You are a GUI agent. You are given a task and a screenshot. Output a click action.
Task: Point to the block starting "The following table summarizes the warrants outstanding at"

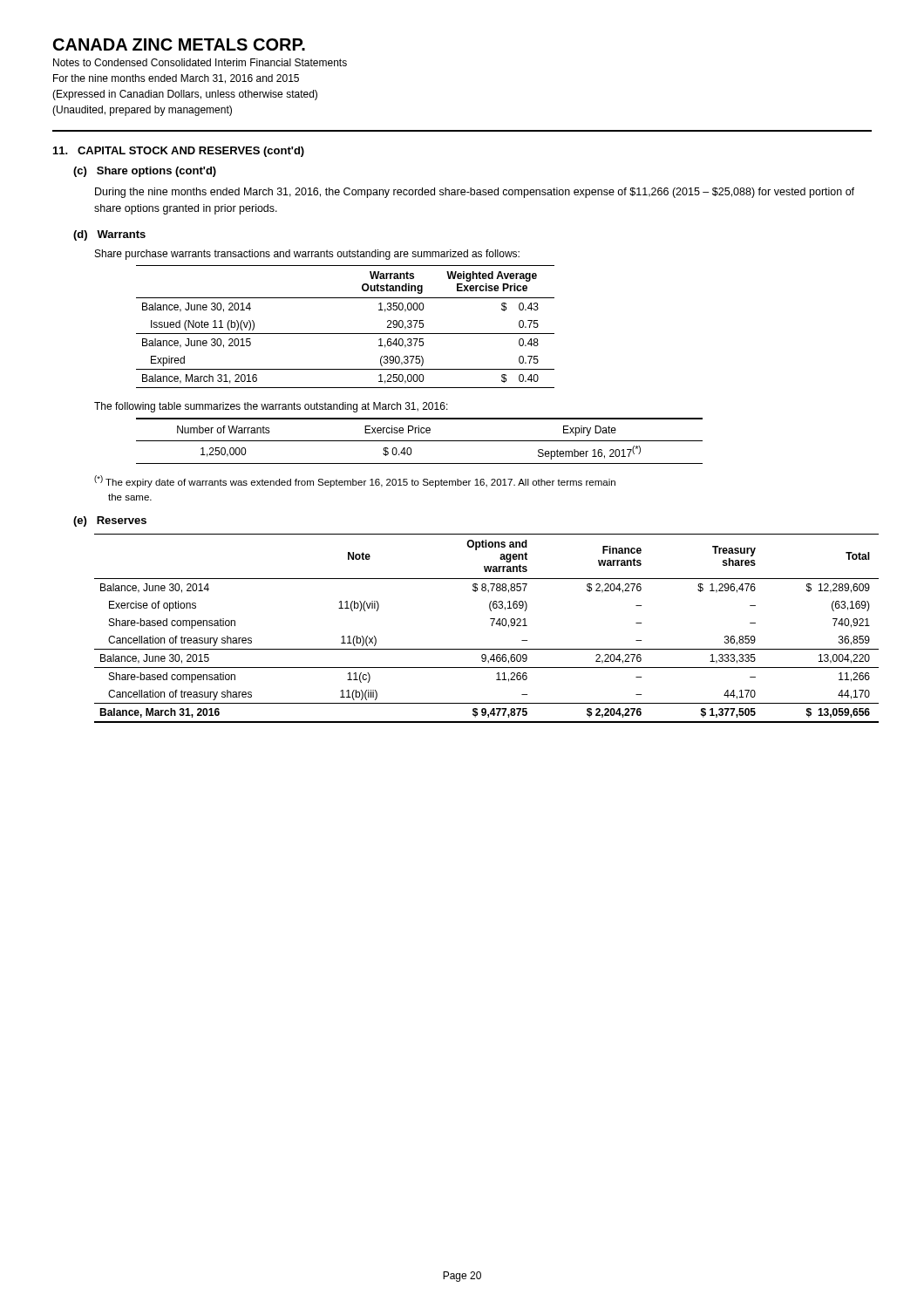tap(271, 406)
